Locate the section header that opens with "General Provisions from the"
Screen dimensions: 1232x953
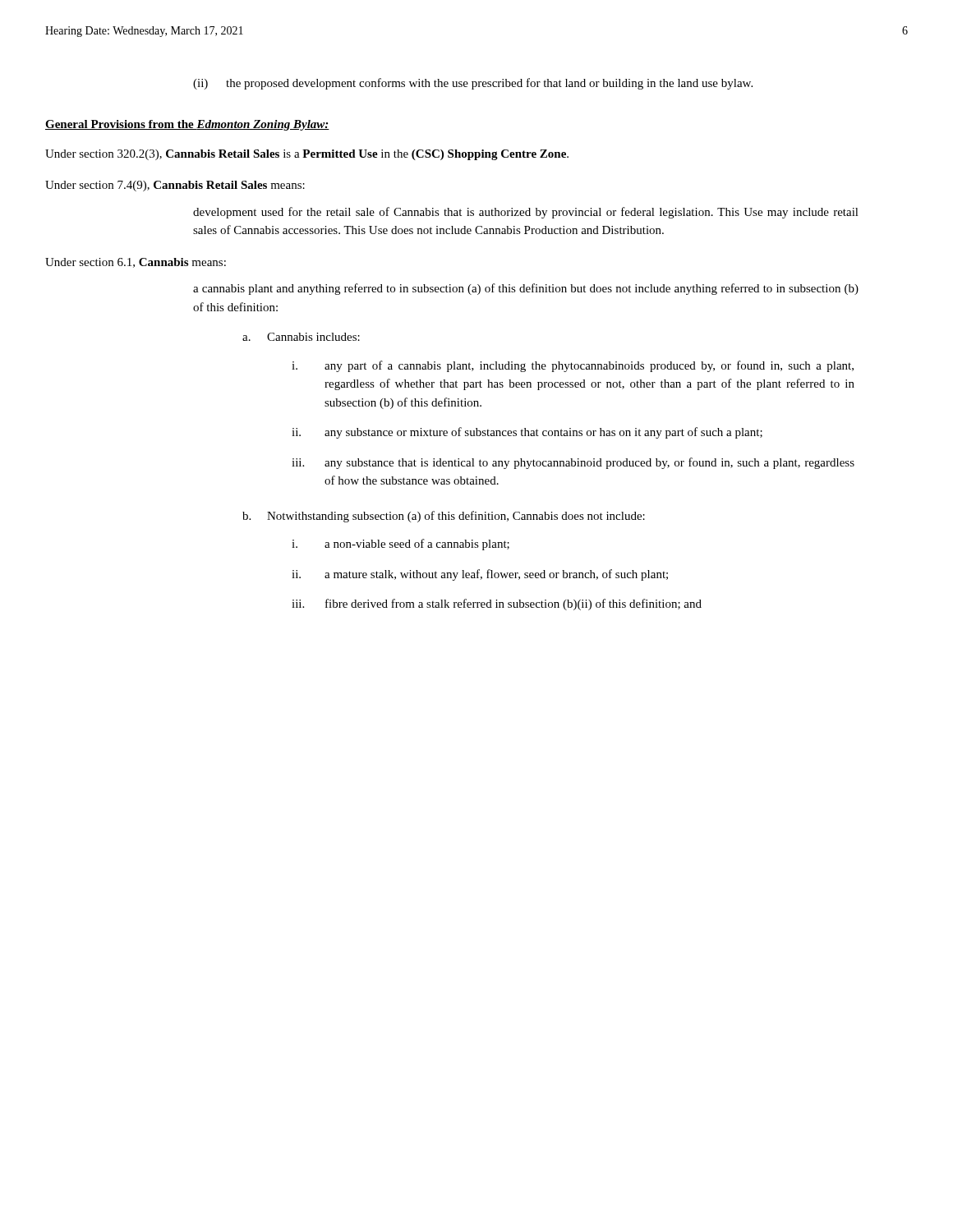pyautogui.click(x=187, y=124)
